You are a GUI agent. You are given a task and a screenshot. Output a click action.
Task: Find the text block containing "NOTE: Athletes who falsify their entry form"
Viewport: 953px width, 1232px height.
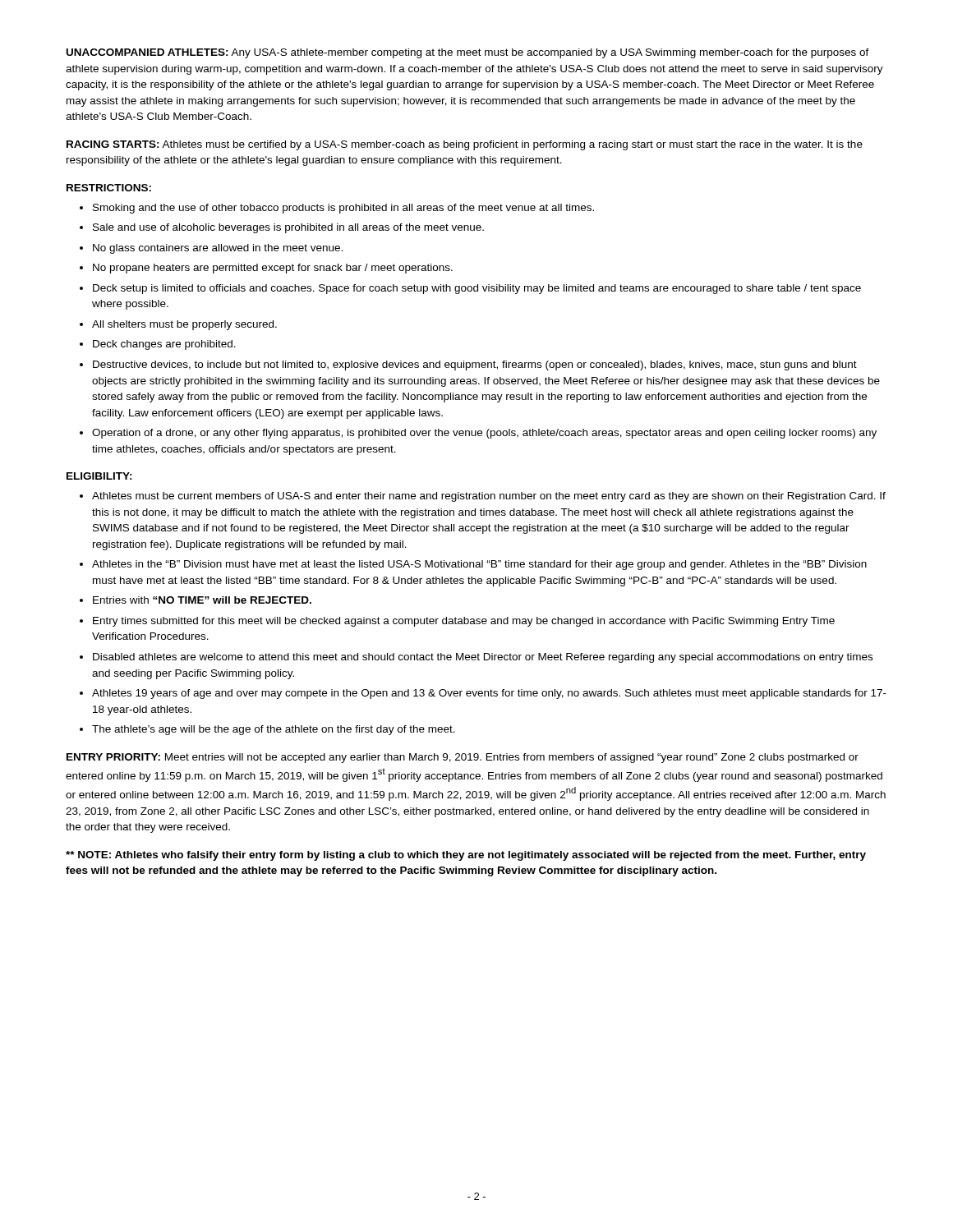point(466,862)
